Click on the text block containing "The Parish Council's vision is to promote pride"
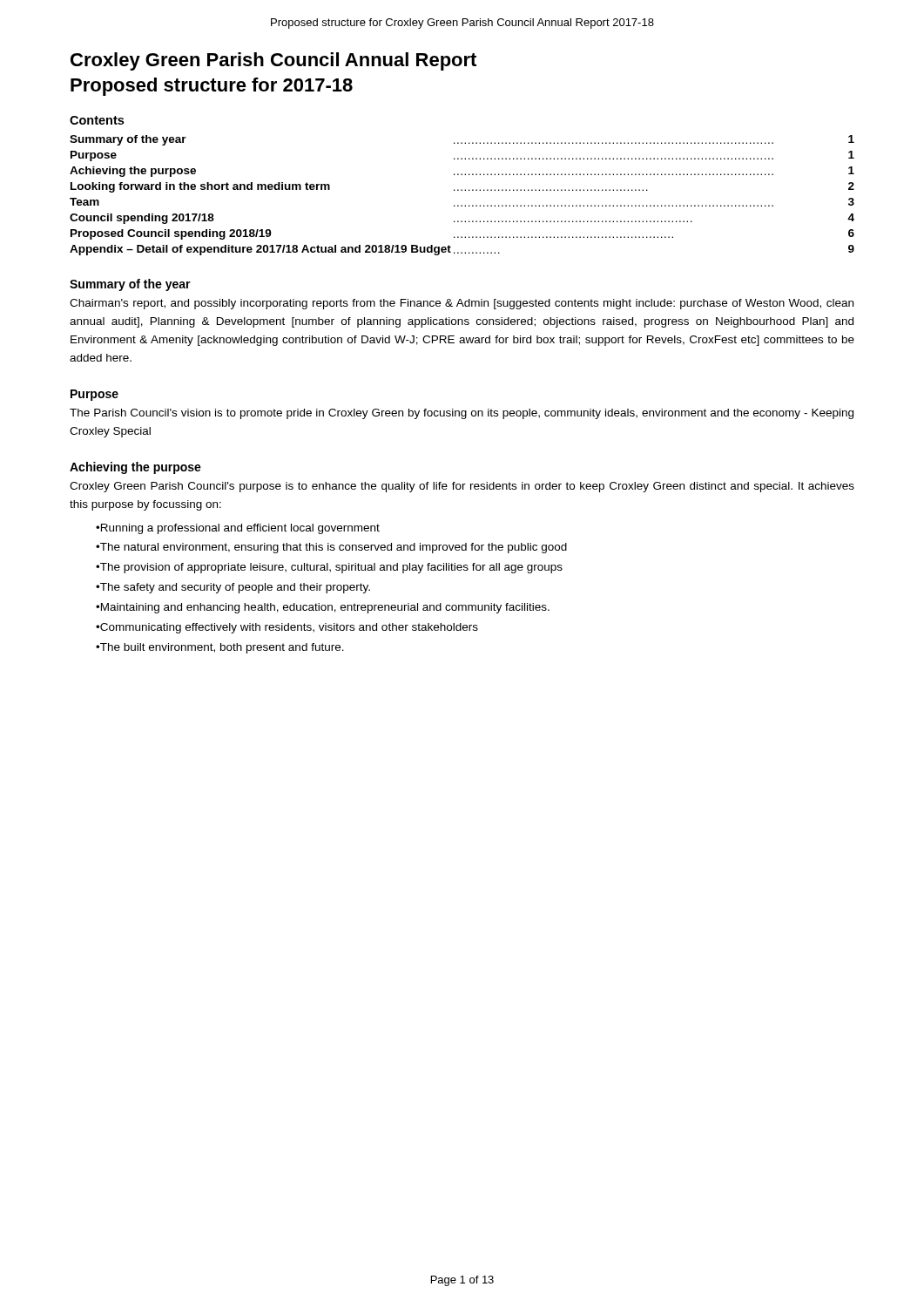The height and width of the screenshot is (1307, 924). [462, 422]
